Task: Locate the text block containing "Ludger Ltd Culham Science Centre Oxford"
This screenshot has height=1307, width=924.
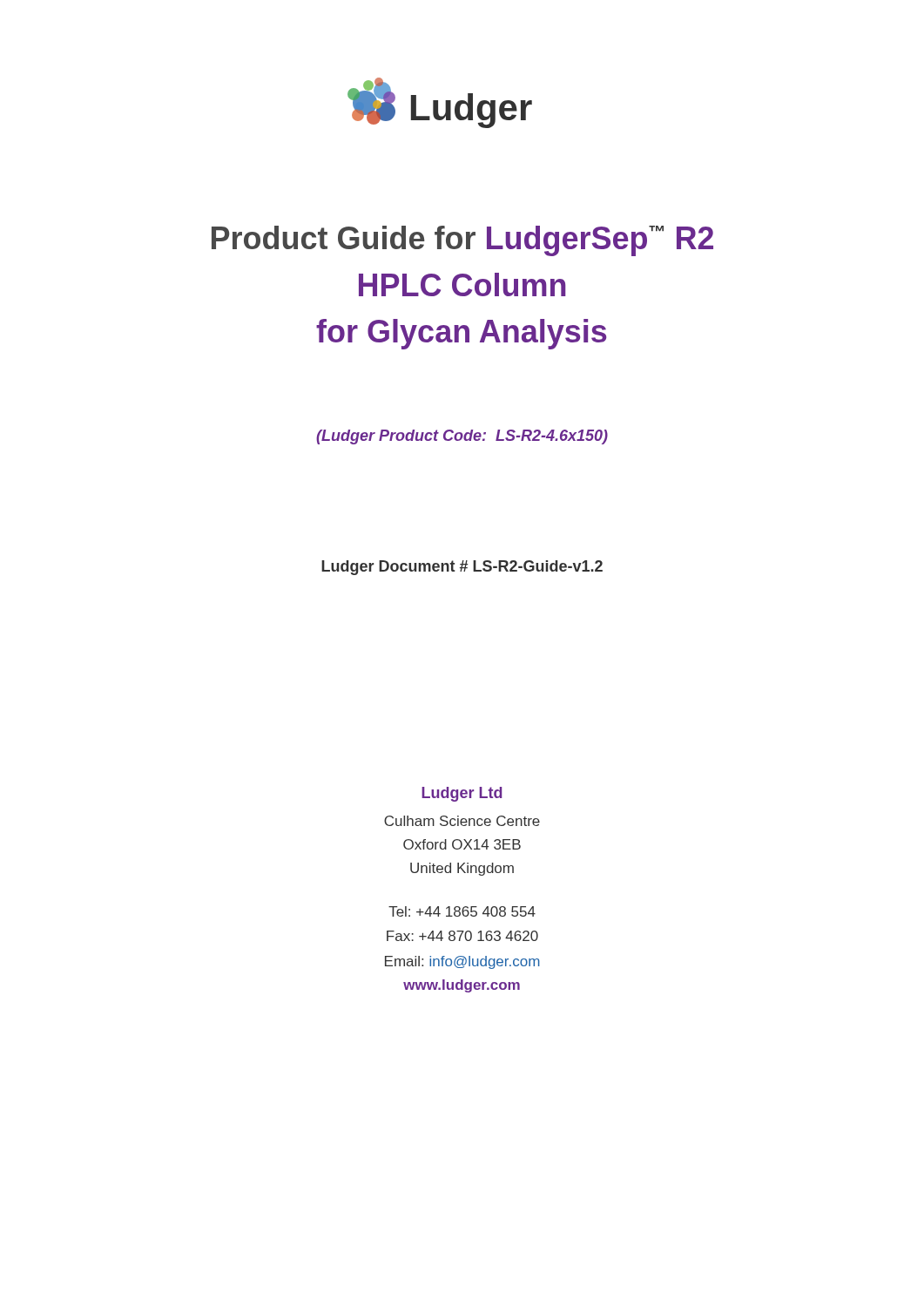Action: click(x=462, y=794)
